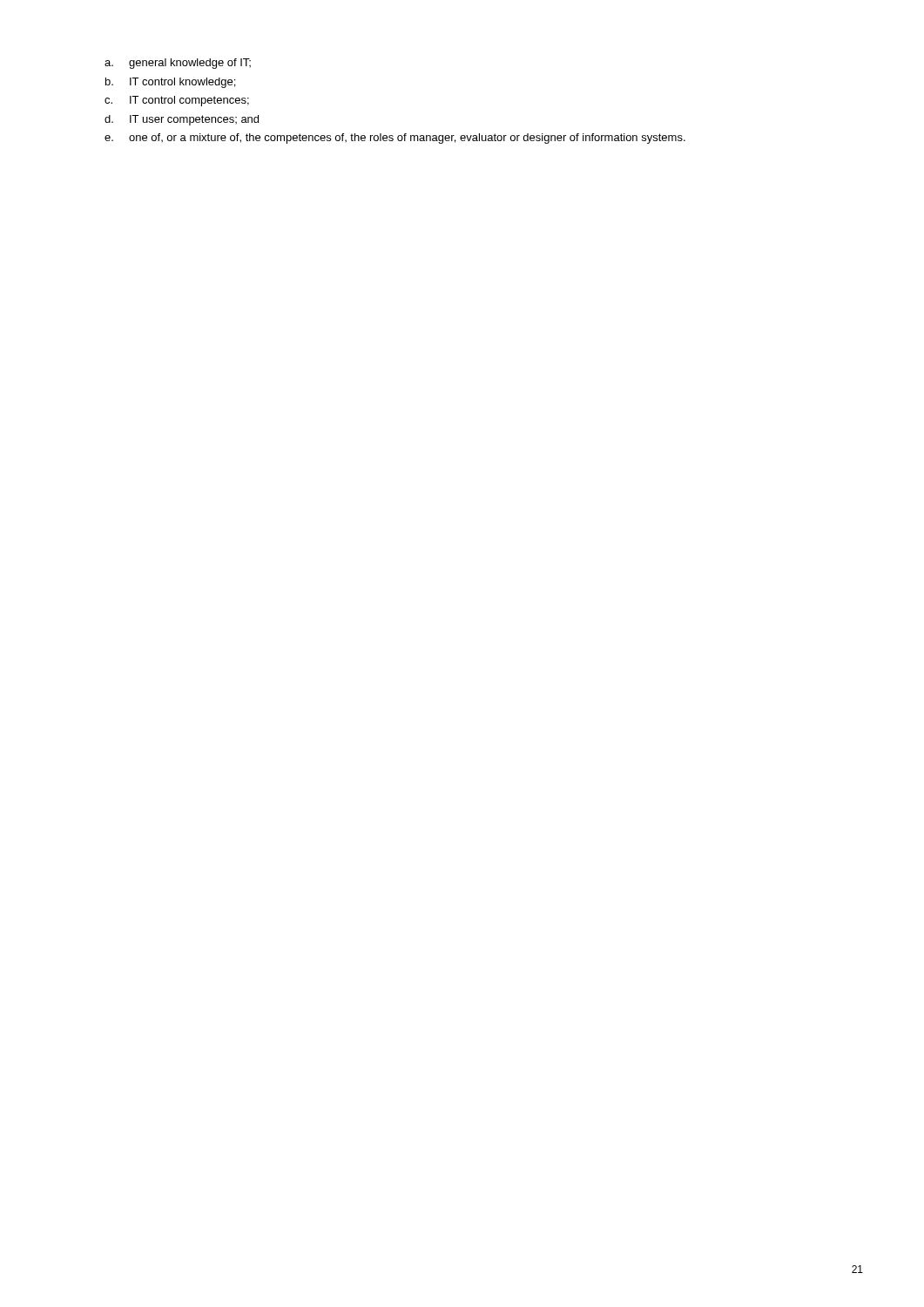Locate the region starting "d. IT user"
The image size is (924, 1307).
click(x=182, y=120)
